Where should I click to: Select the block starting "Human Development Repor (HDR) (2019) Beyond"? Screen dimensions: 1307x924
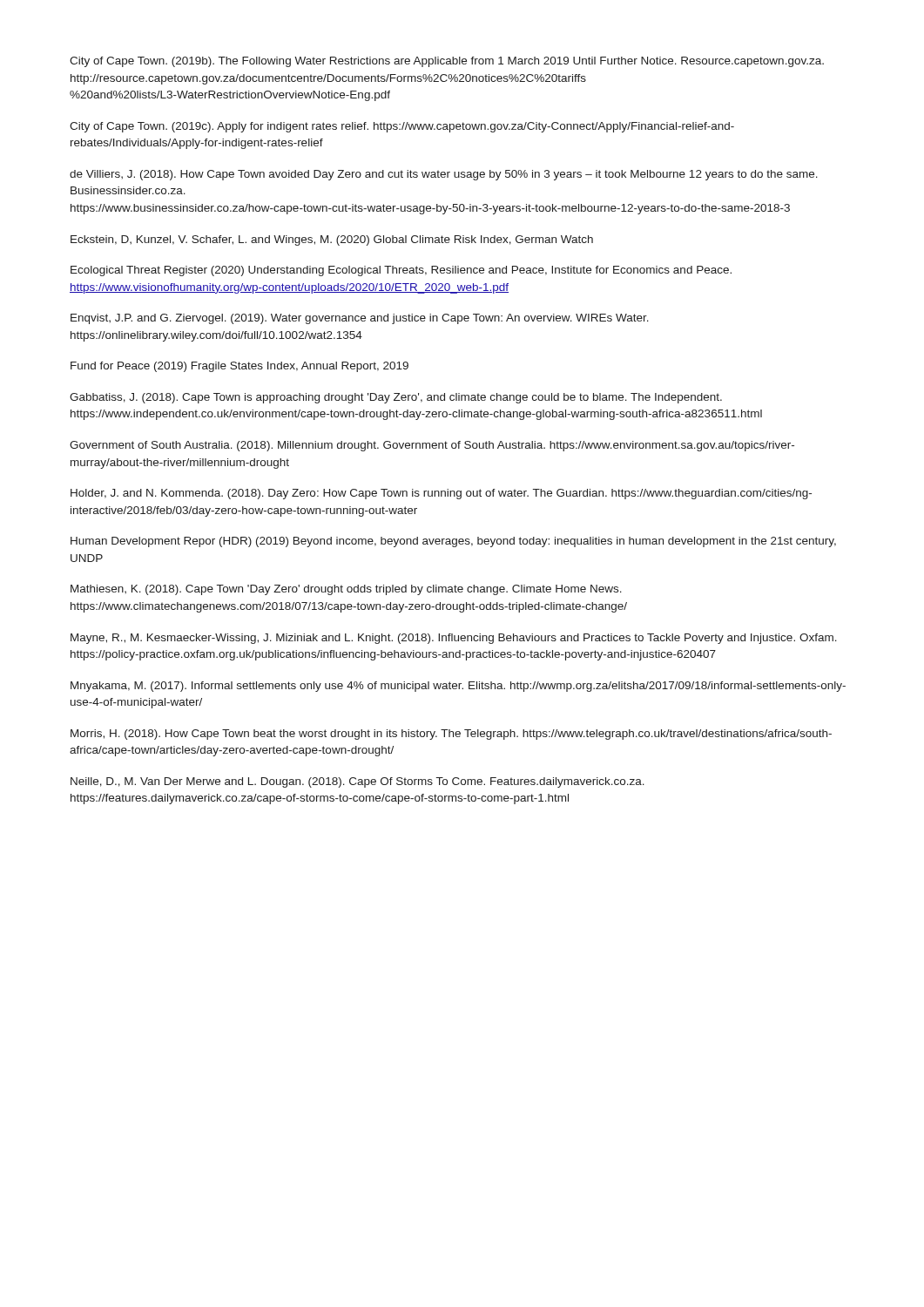pos(453,549)
